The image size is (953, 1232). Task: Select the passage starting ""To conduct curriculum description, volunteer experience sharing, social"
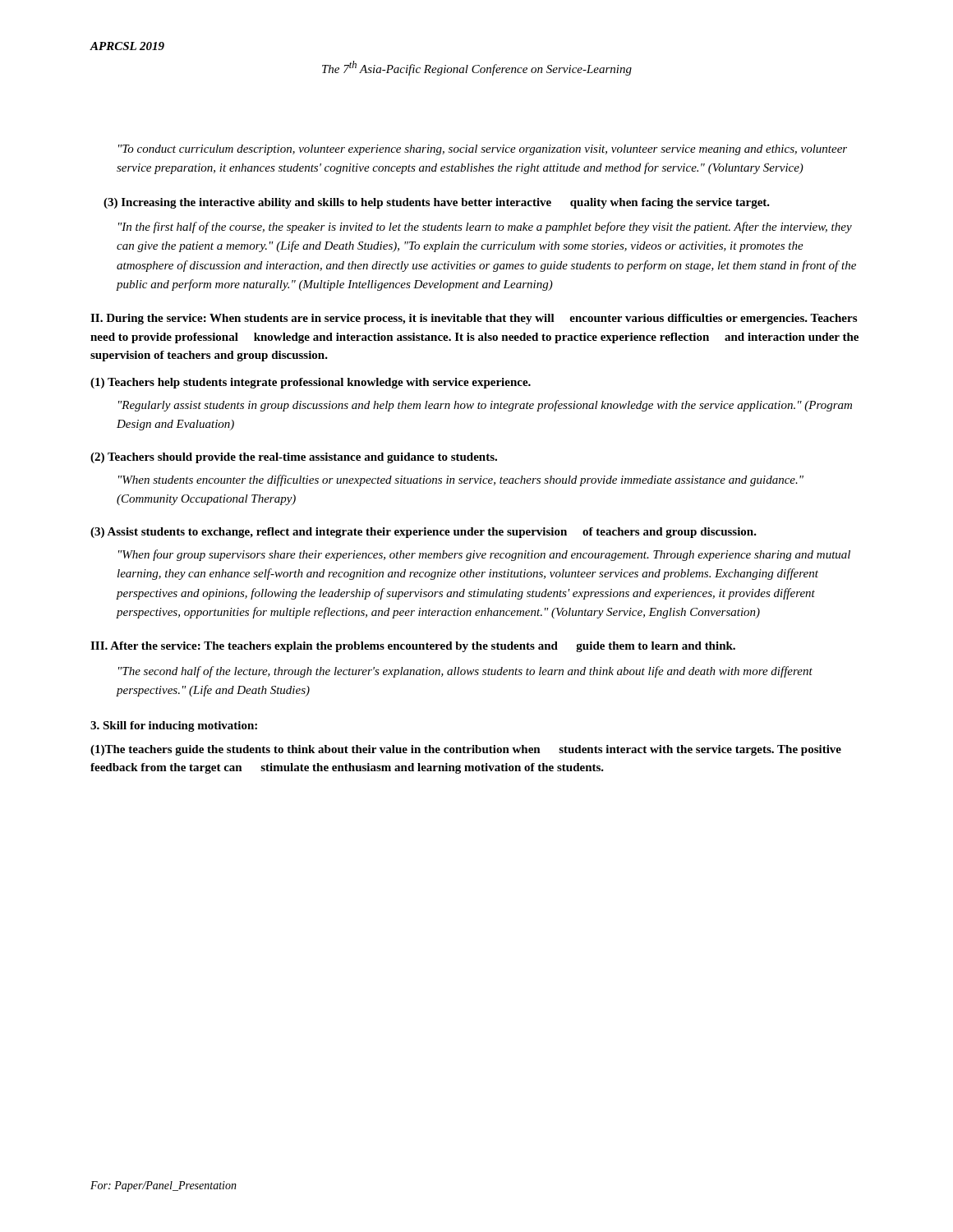coord(482,158)
